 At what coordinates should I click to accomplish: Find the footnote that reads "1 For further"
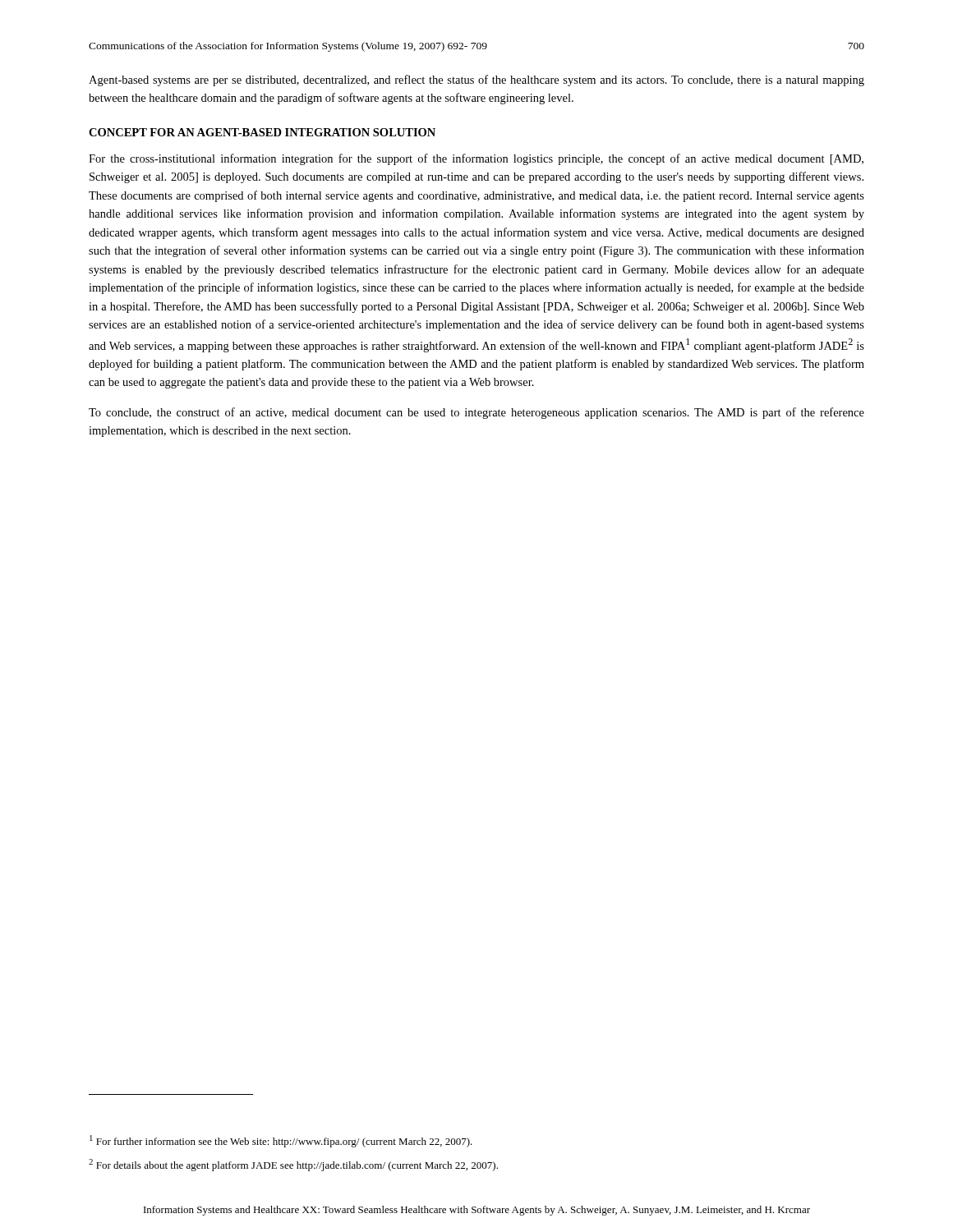tap(281, 1140)
